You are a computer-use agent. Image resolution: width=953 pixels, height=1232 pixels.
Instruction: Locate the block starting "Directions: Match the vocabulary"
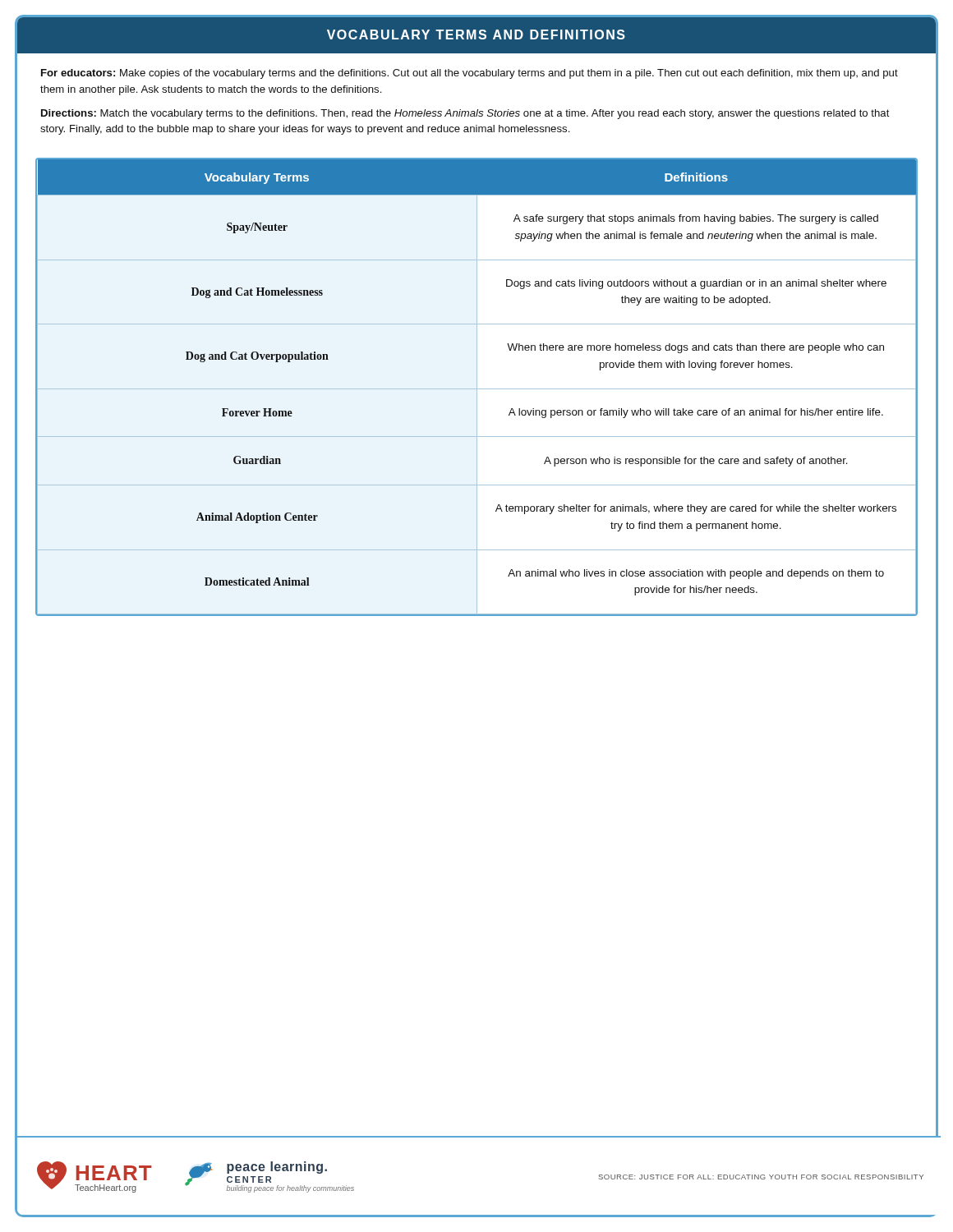[x=476, y=121]
